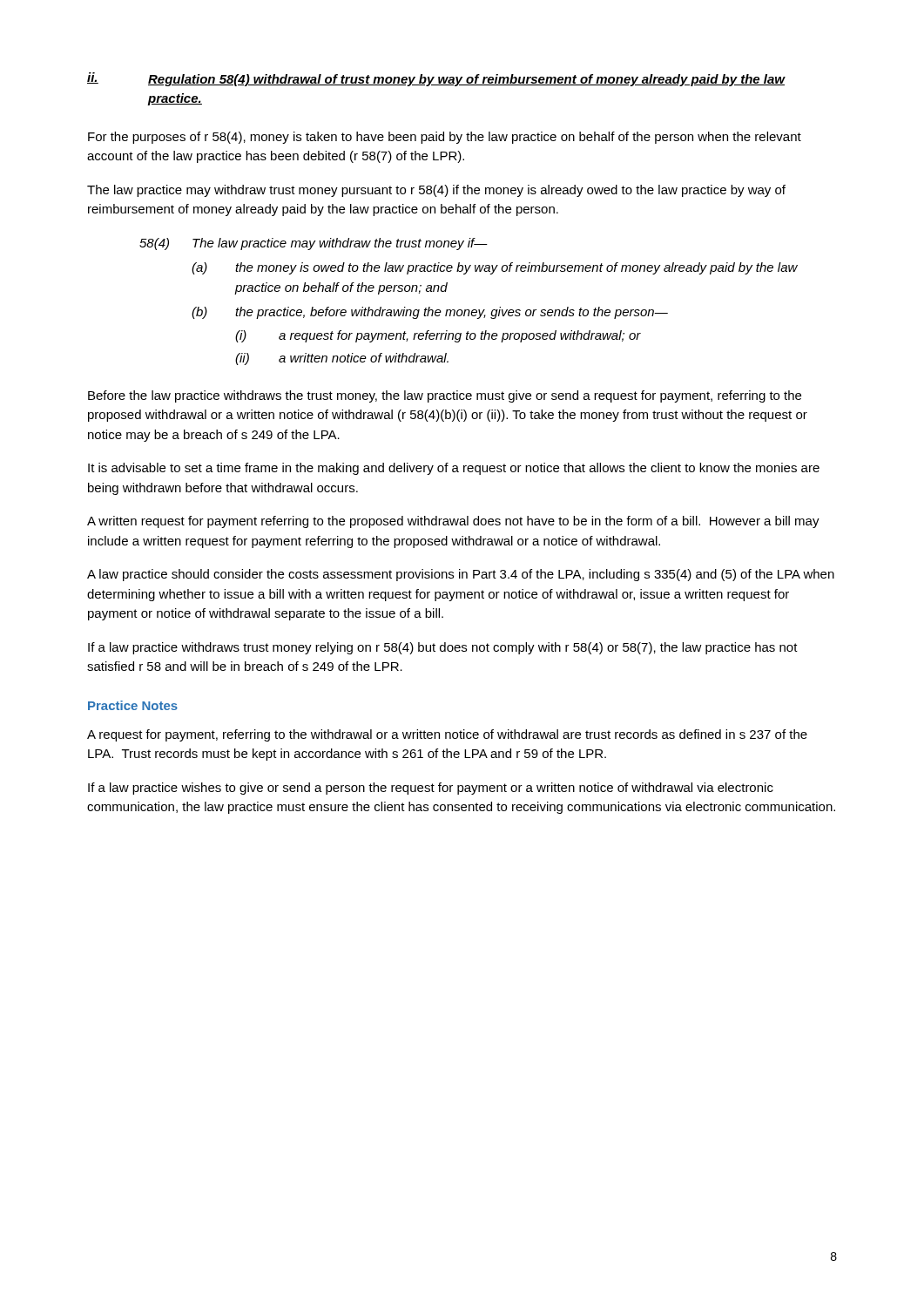Point to the block beginning "The law practice may withdraw trust money pursuant"

436,199
